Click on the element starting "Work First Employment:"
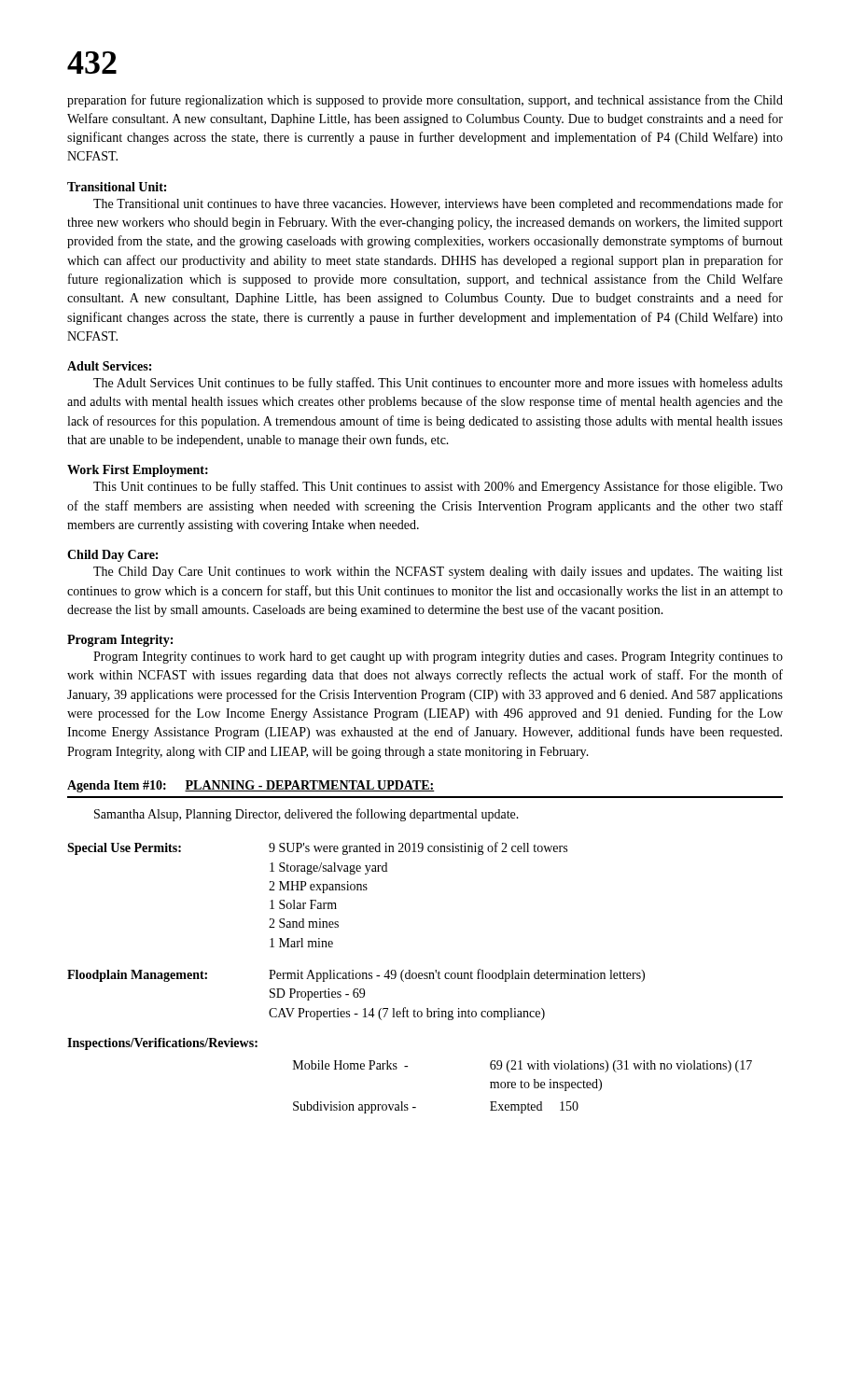 [x=138, y=470]
